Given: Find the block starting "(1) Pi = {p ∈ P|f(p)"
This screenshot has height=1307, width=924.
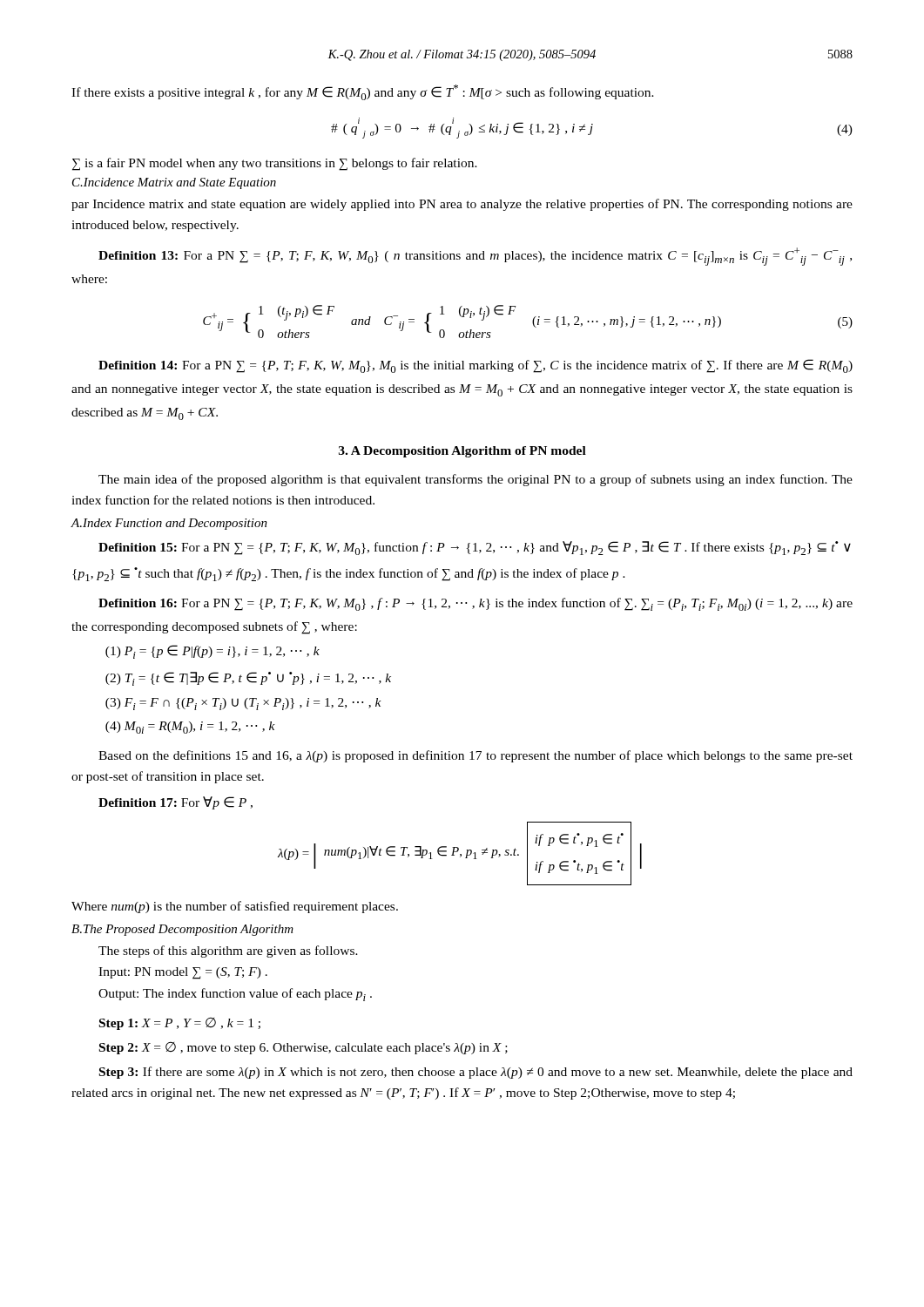Looking at the screenshot, I should [212, 652].
